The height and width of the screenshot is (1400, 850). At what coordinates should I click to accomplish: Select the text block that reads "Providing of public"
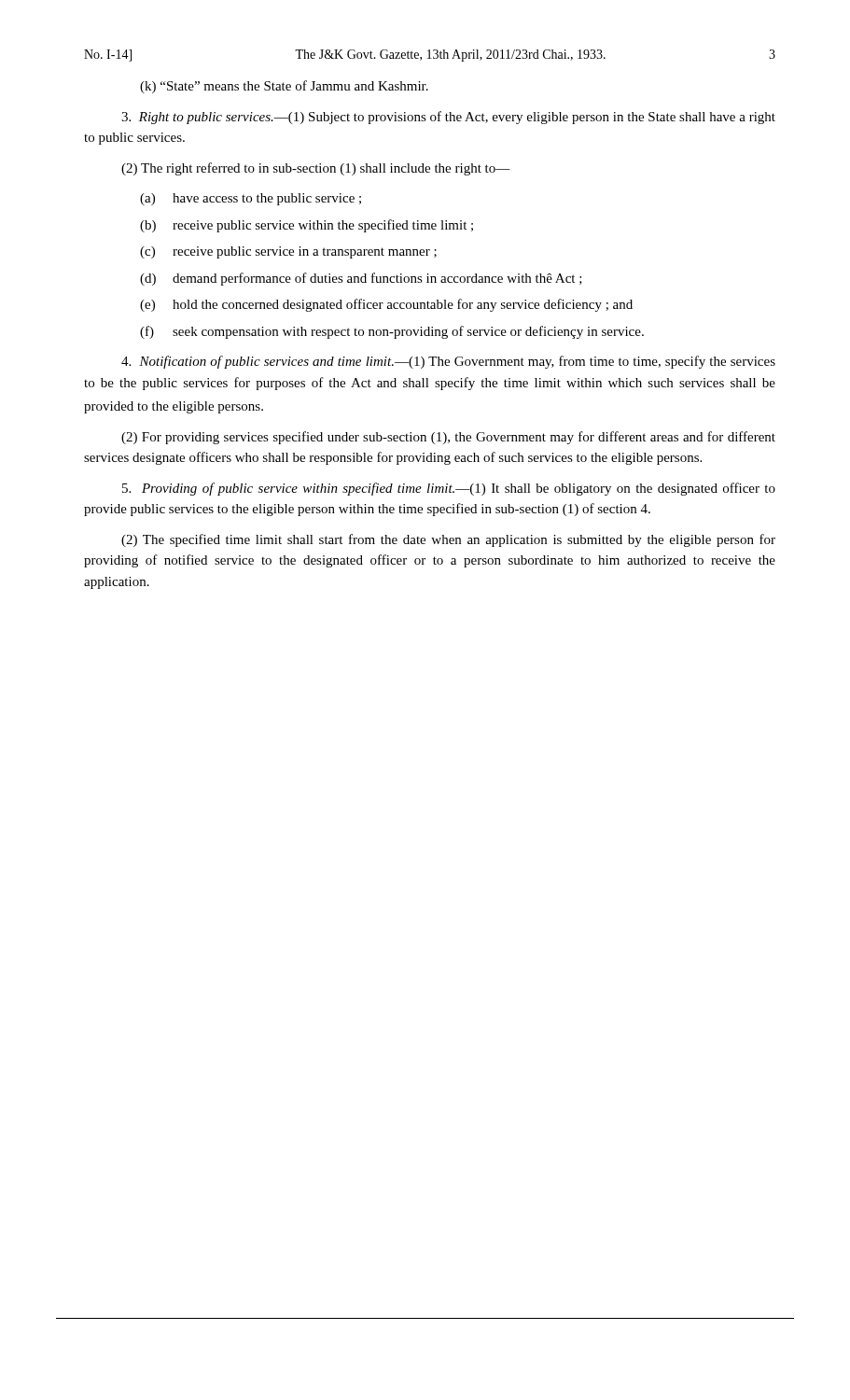[x=430, y=498]
